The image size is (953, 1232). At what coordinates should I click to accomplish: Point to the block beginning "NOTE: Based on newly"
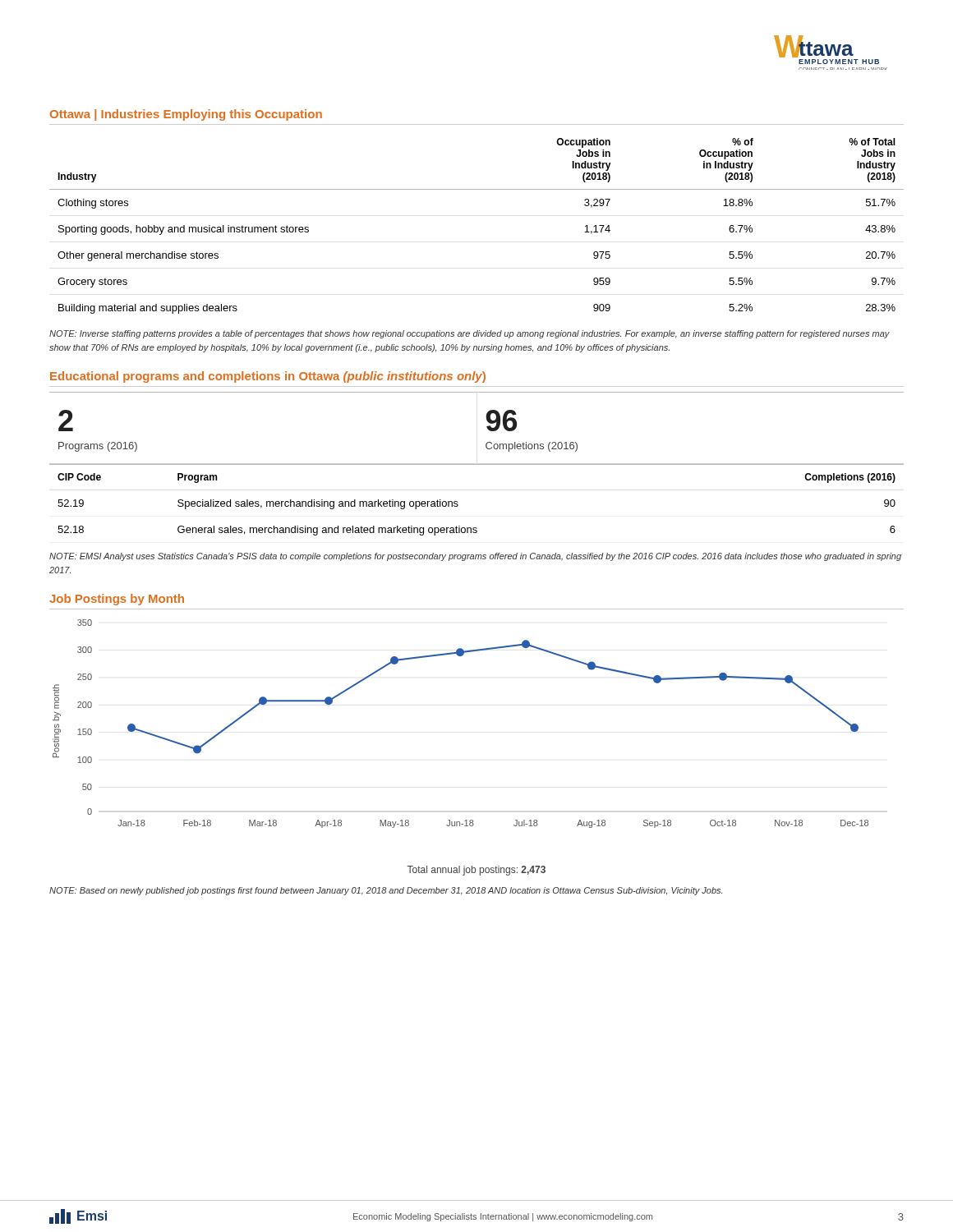click(386, 890)
